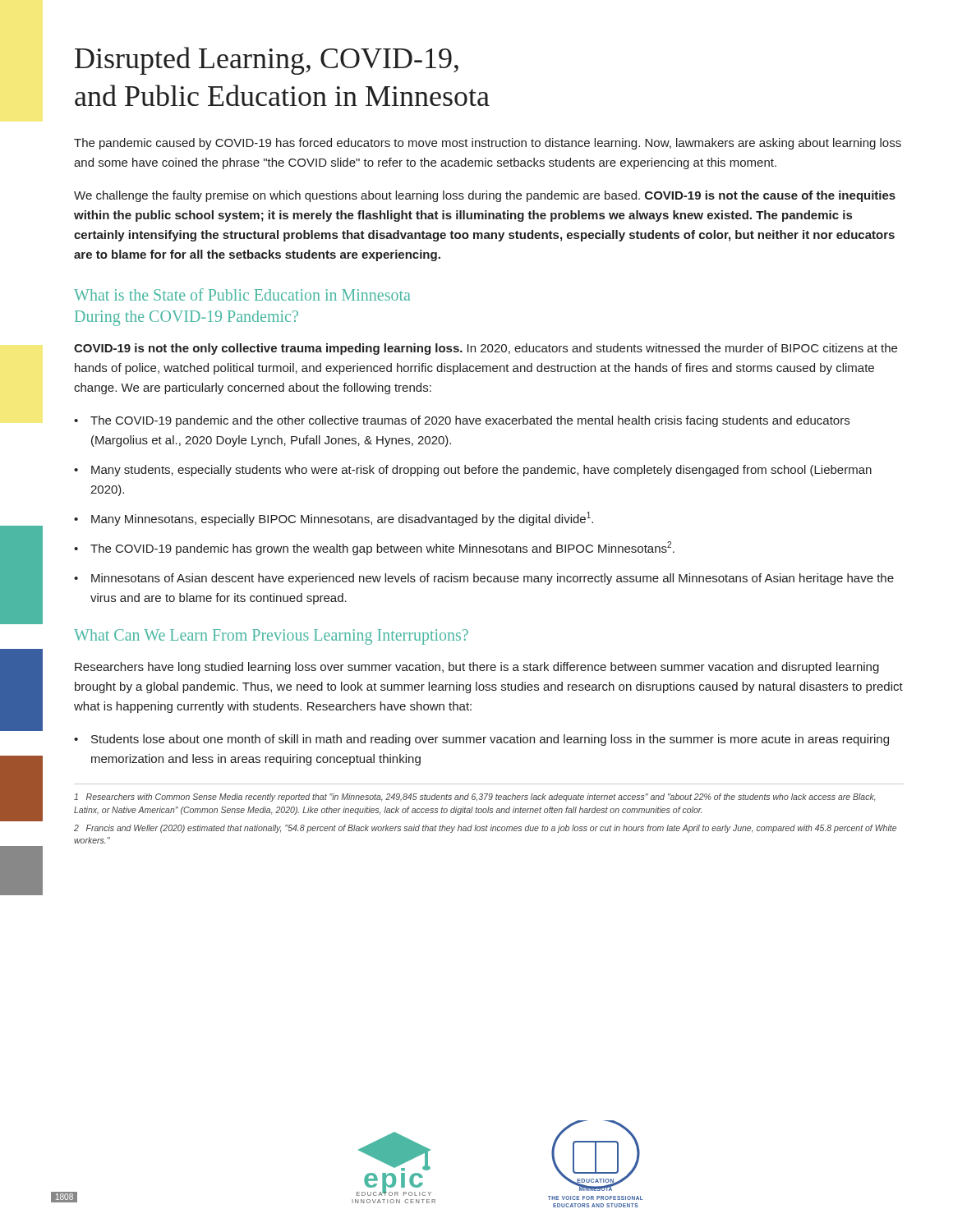This screenshot has height=1232, width=953.
Task: Find the passage starting "Minnesotans of Asian descent have experienced"
Action: pos(492,588)
